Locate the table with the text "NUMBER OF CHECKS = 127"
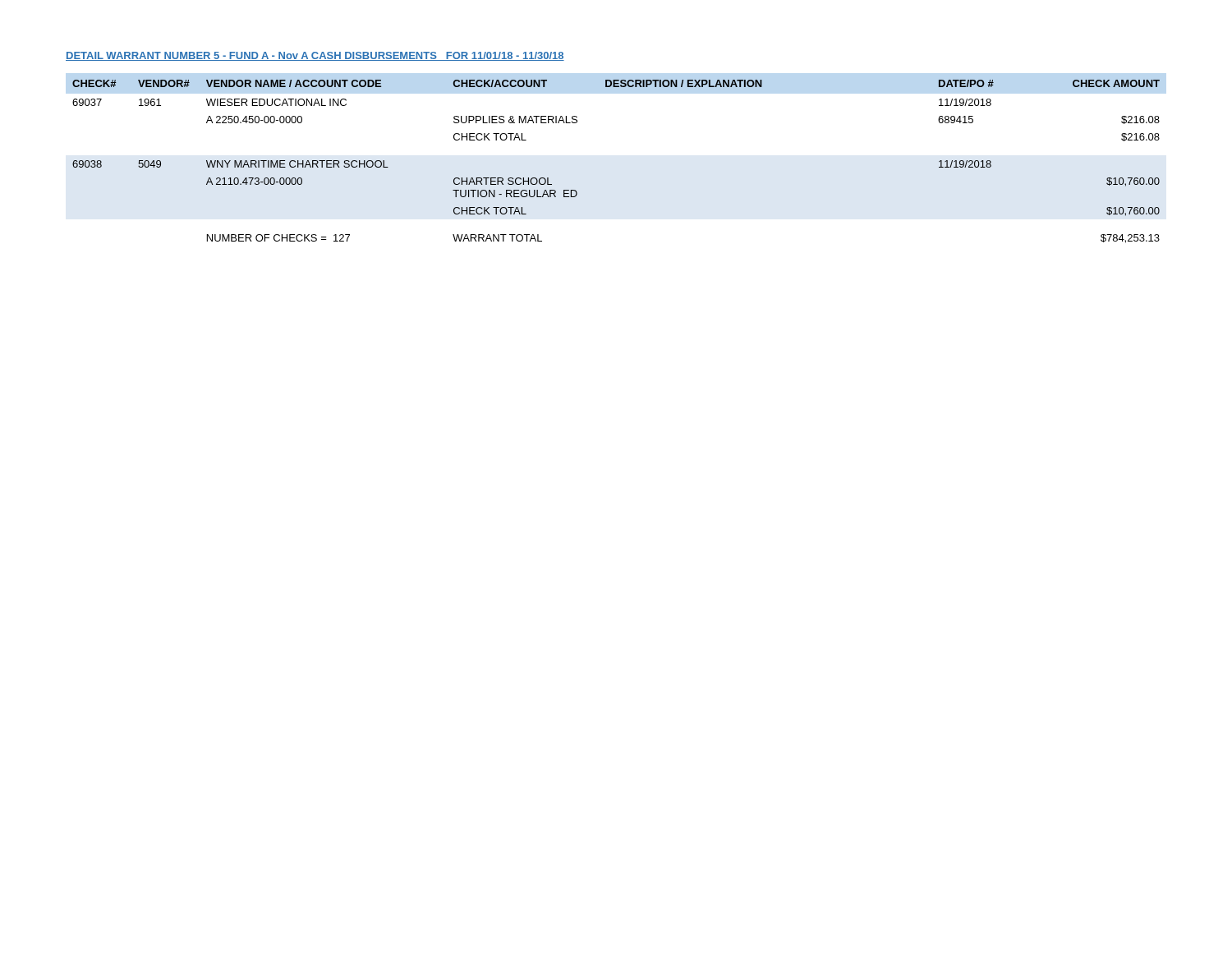Viewport: 1232px width, 953px height. coord(616,160)
